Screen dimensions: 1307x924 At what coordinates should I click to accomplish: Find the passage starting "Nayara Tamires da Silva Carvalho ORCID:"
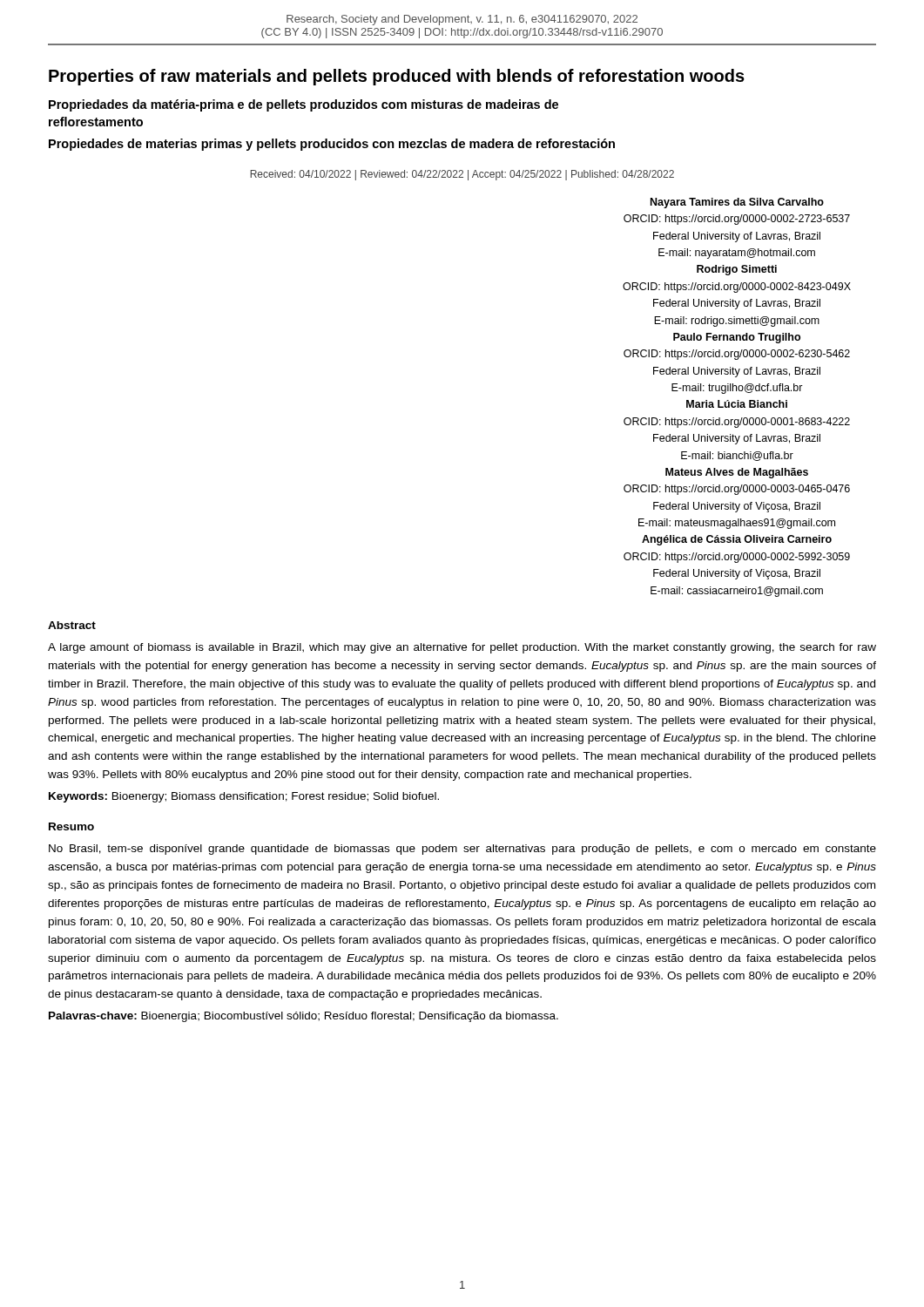(737, 396)
